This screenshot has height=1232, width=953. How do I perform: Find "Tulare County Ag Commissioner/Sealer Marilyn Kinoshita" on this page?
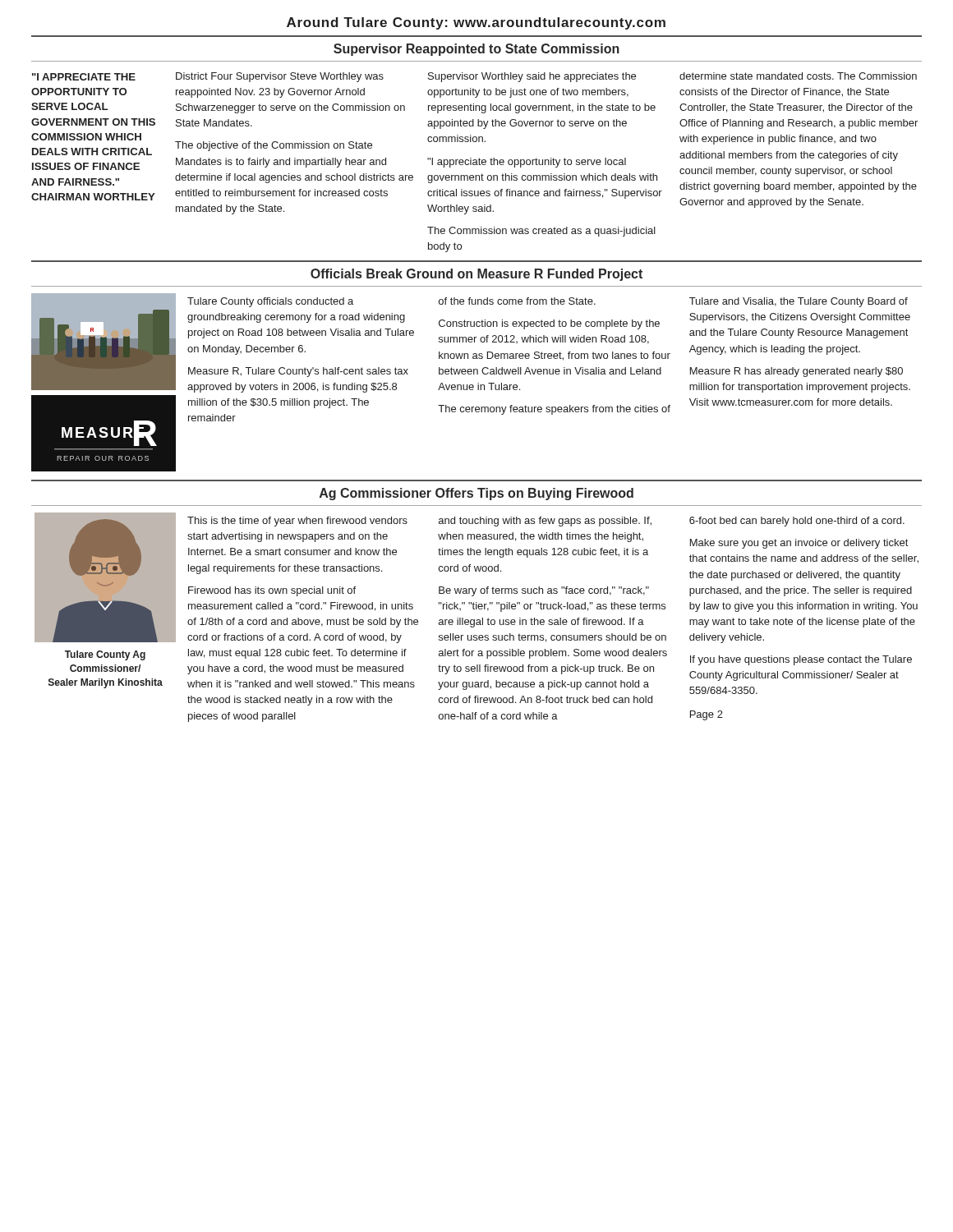click(x=105, y=669)
